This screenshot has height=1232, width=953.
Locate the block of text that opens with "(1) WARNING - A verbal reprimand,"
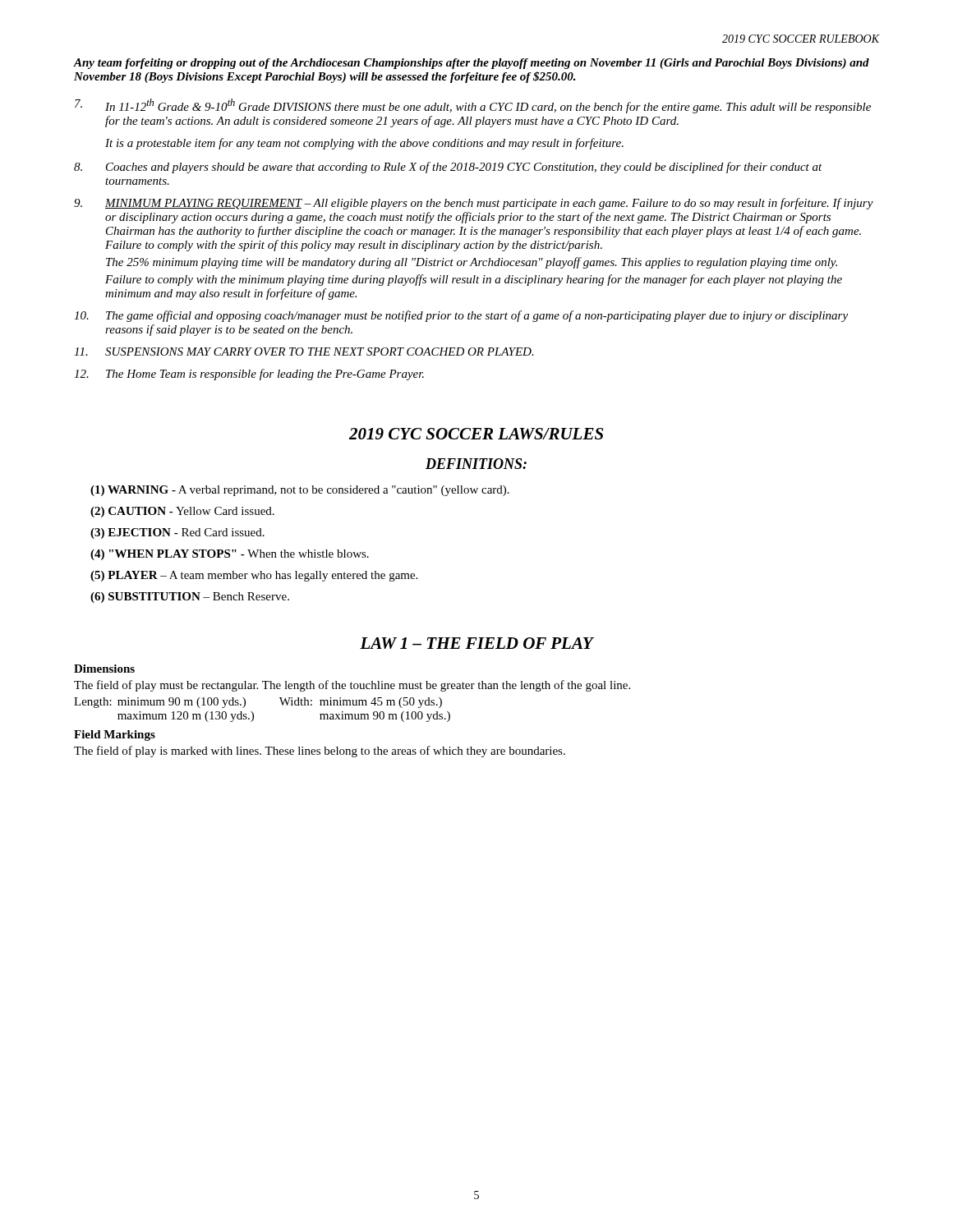300,490
